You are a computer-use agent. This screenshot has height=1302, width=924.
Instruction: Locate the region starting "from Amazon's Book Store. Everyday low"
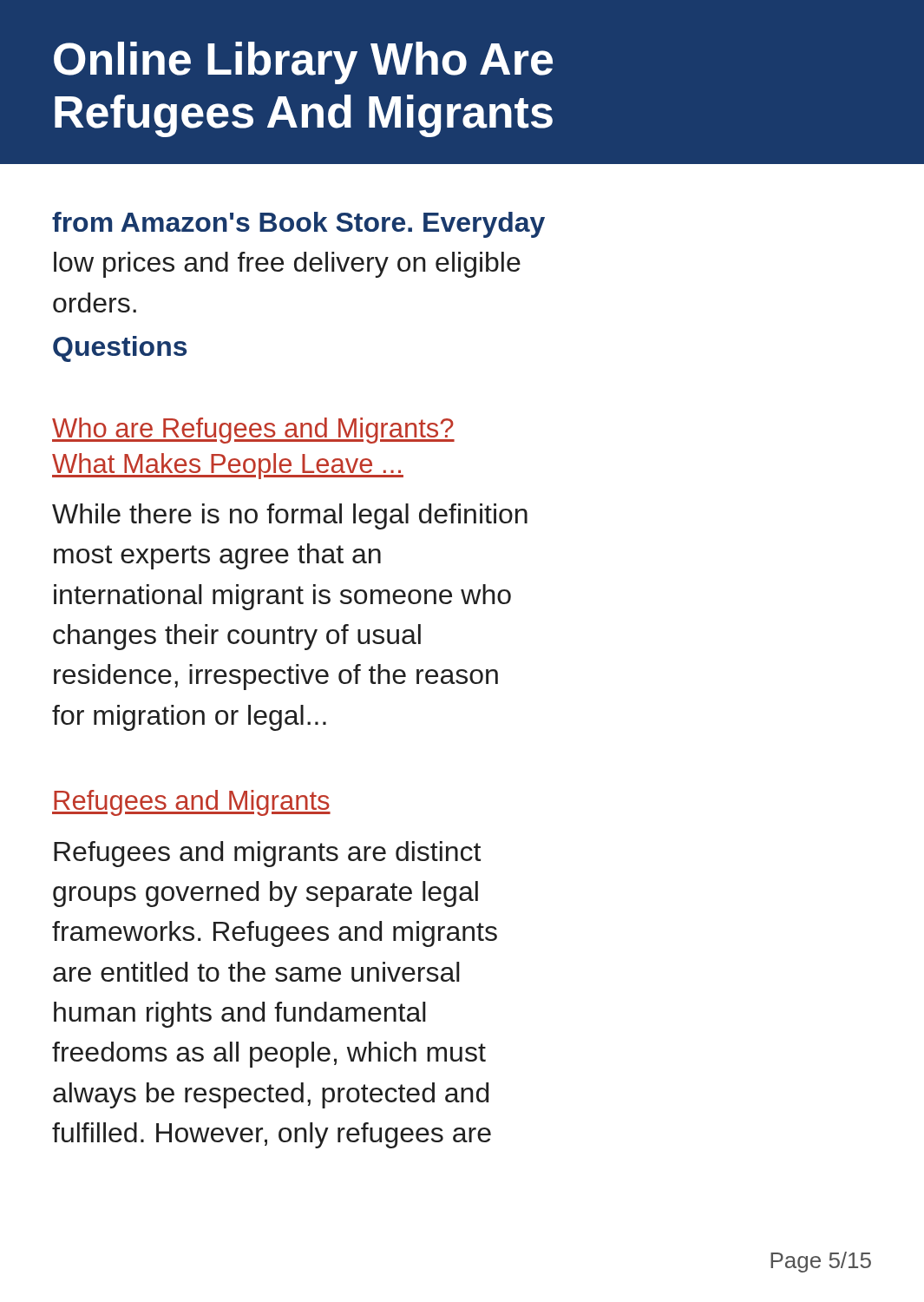[462, 286]
